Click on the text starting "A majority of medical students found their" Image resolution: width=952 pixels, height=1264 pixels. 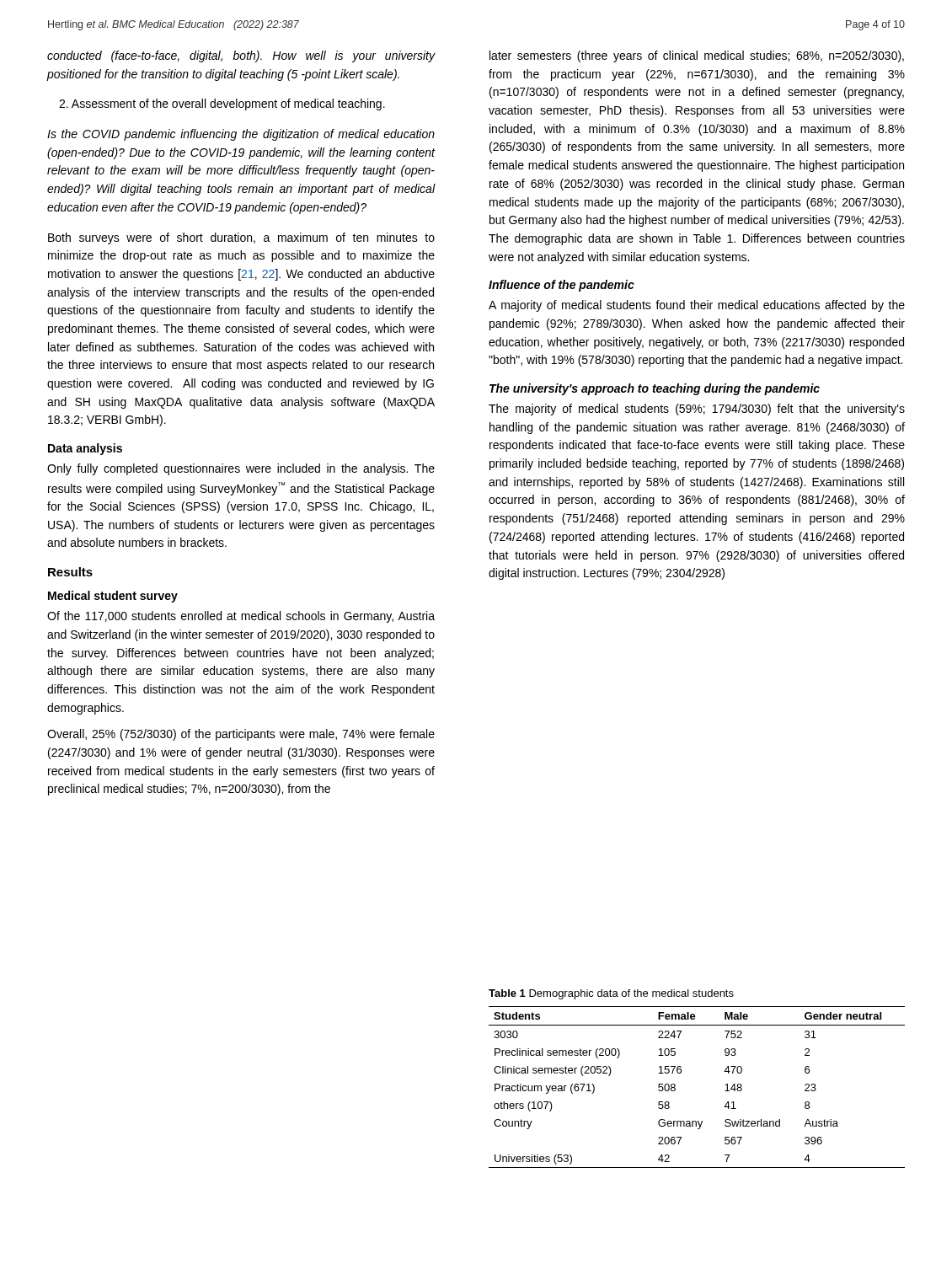click(697, 333)
